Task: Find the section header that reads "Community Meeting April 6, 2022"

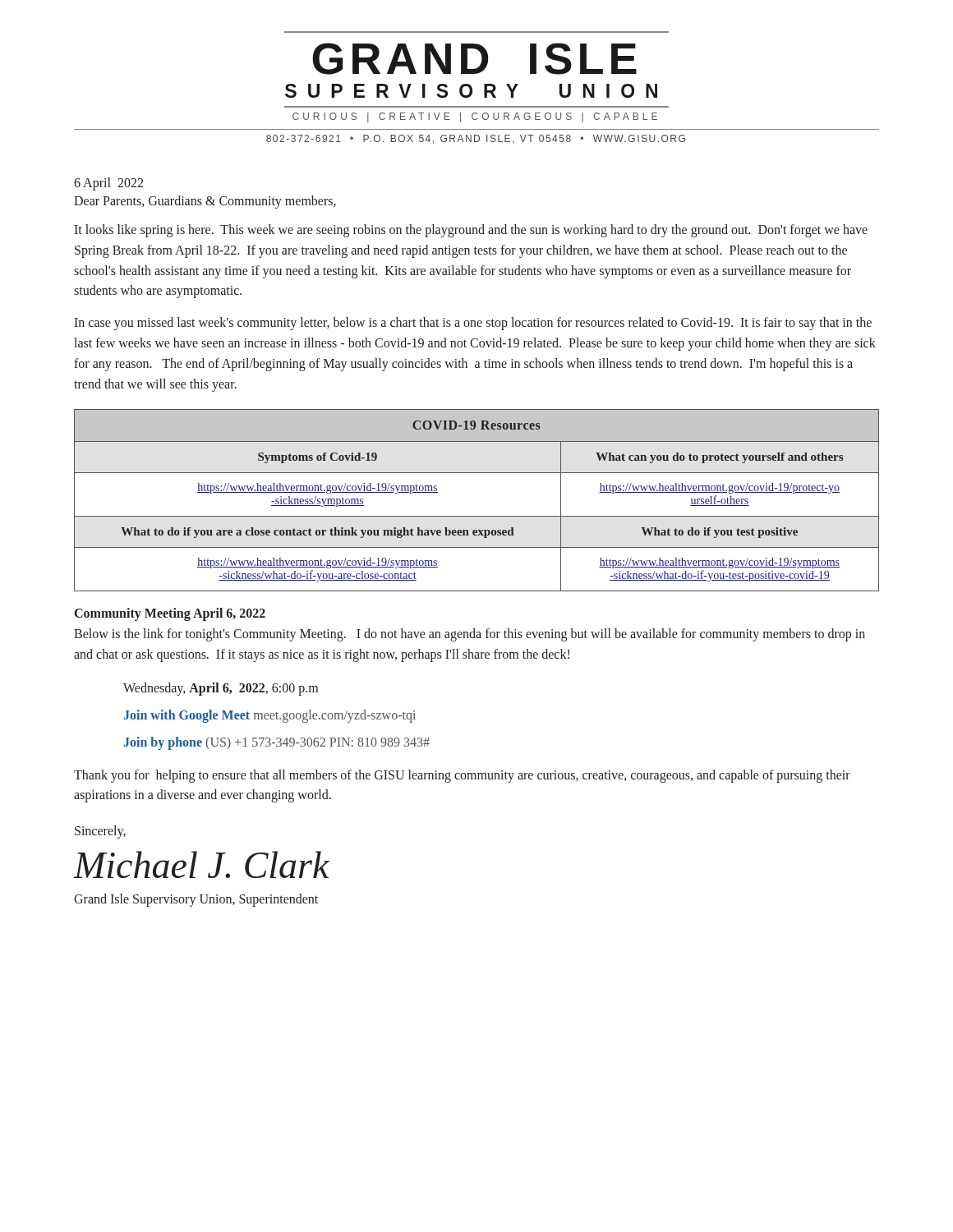Action: click(170, 613)
